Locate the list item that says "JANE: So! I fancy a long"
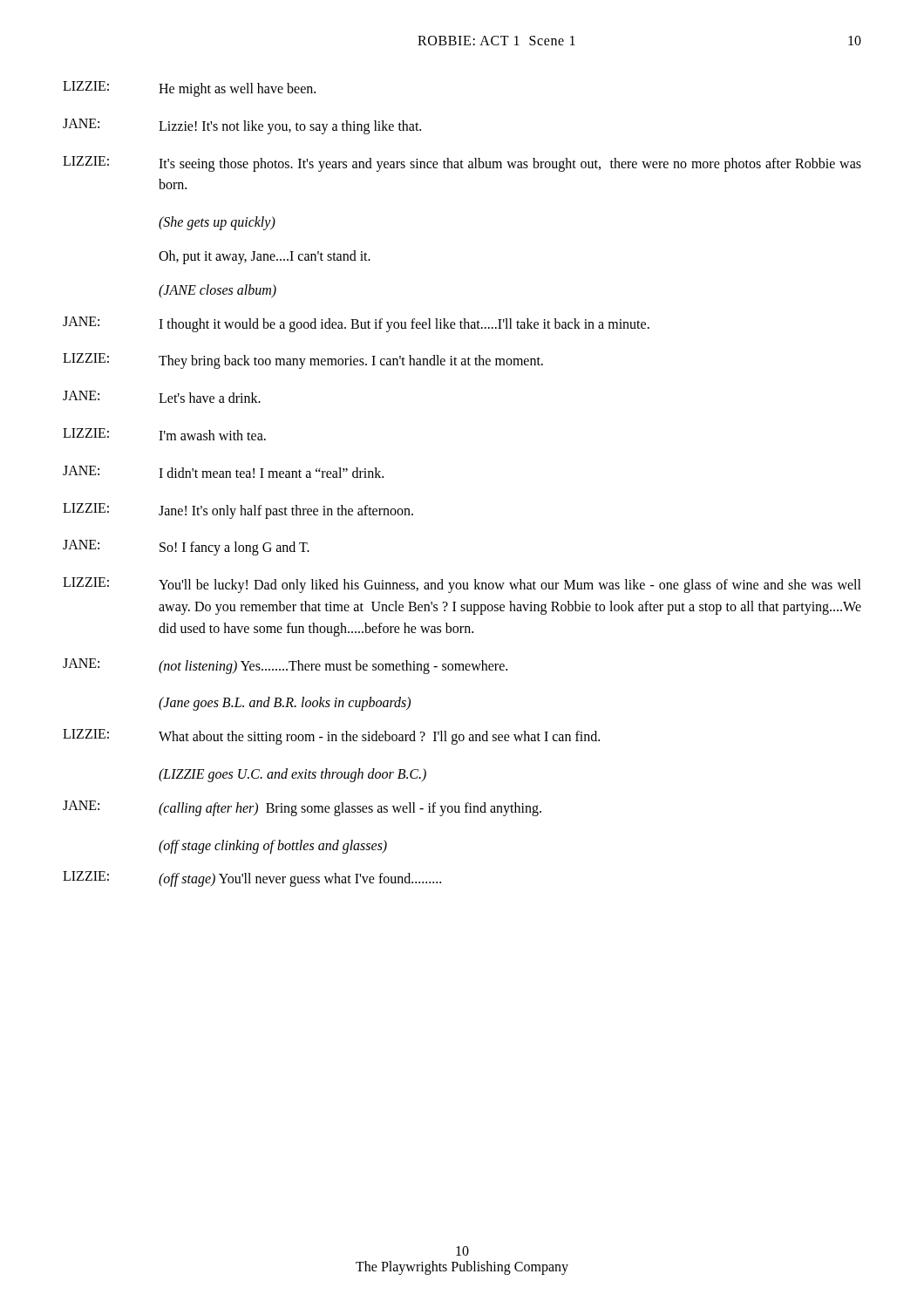The width and height of the screenshot is (924, 1308). tap(186, 548)
